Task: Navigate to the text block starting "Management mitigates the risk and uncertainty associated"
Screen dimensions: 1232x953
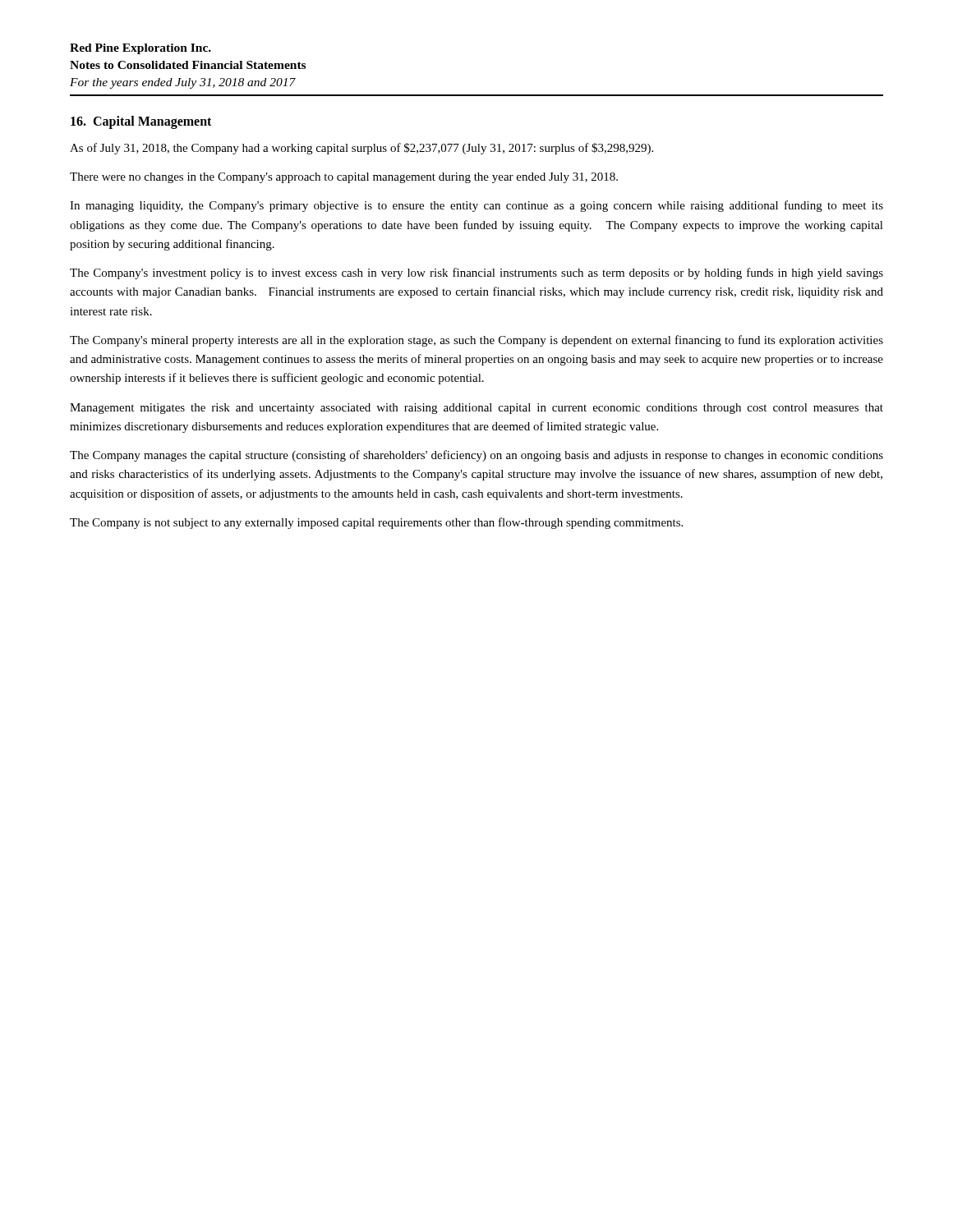Action: point(476,417)
